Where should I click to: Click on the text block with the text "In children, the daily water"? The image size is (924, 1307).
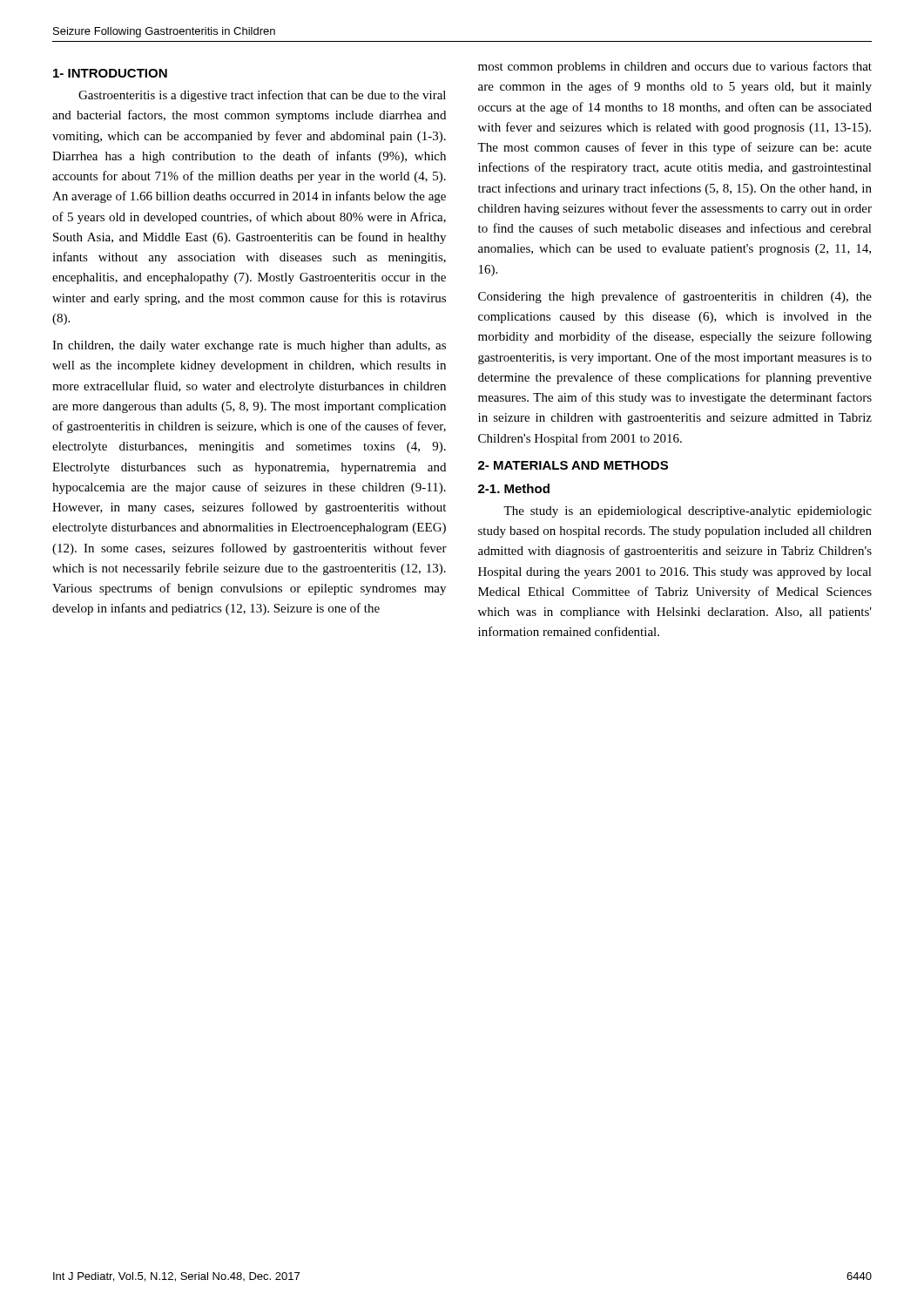pyautogui.click(x=249, y=477)
